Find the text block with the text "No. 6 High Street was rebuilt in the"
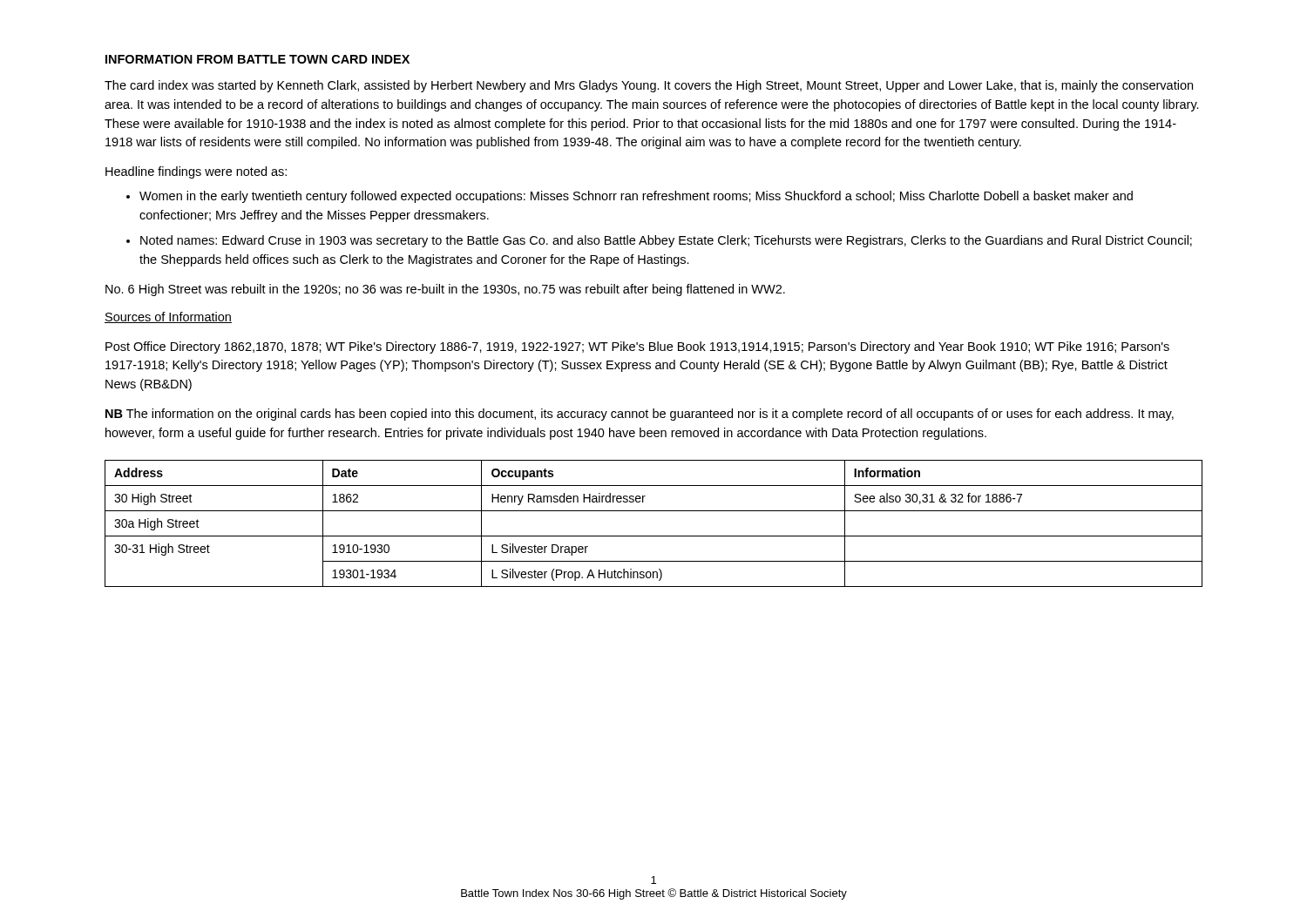The height and width of the screenshot is (924, 1307). tap(445, 289)
